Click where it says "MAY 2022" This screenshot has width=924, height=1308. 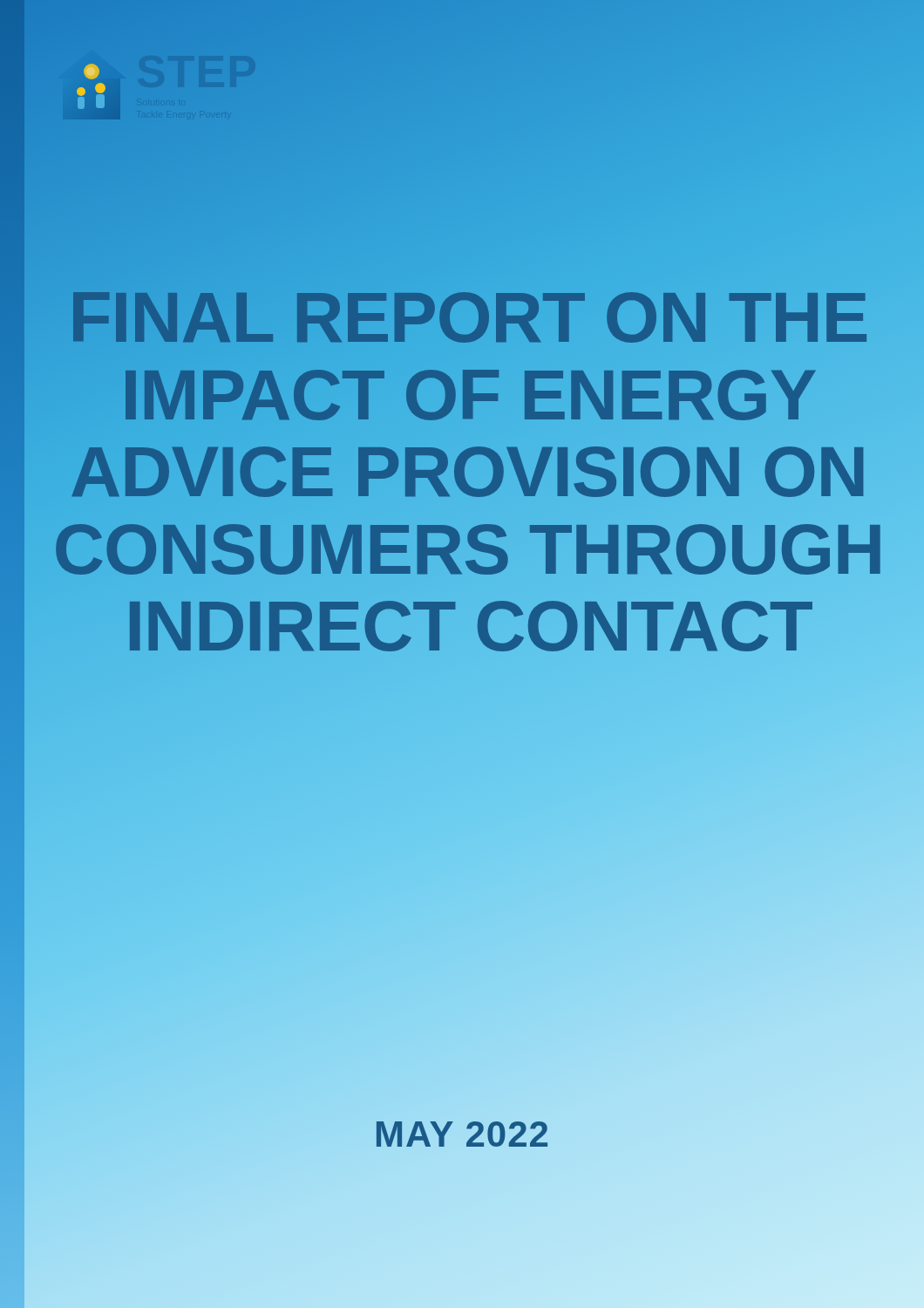pyautogui.click(x=462, y=1134)
